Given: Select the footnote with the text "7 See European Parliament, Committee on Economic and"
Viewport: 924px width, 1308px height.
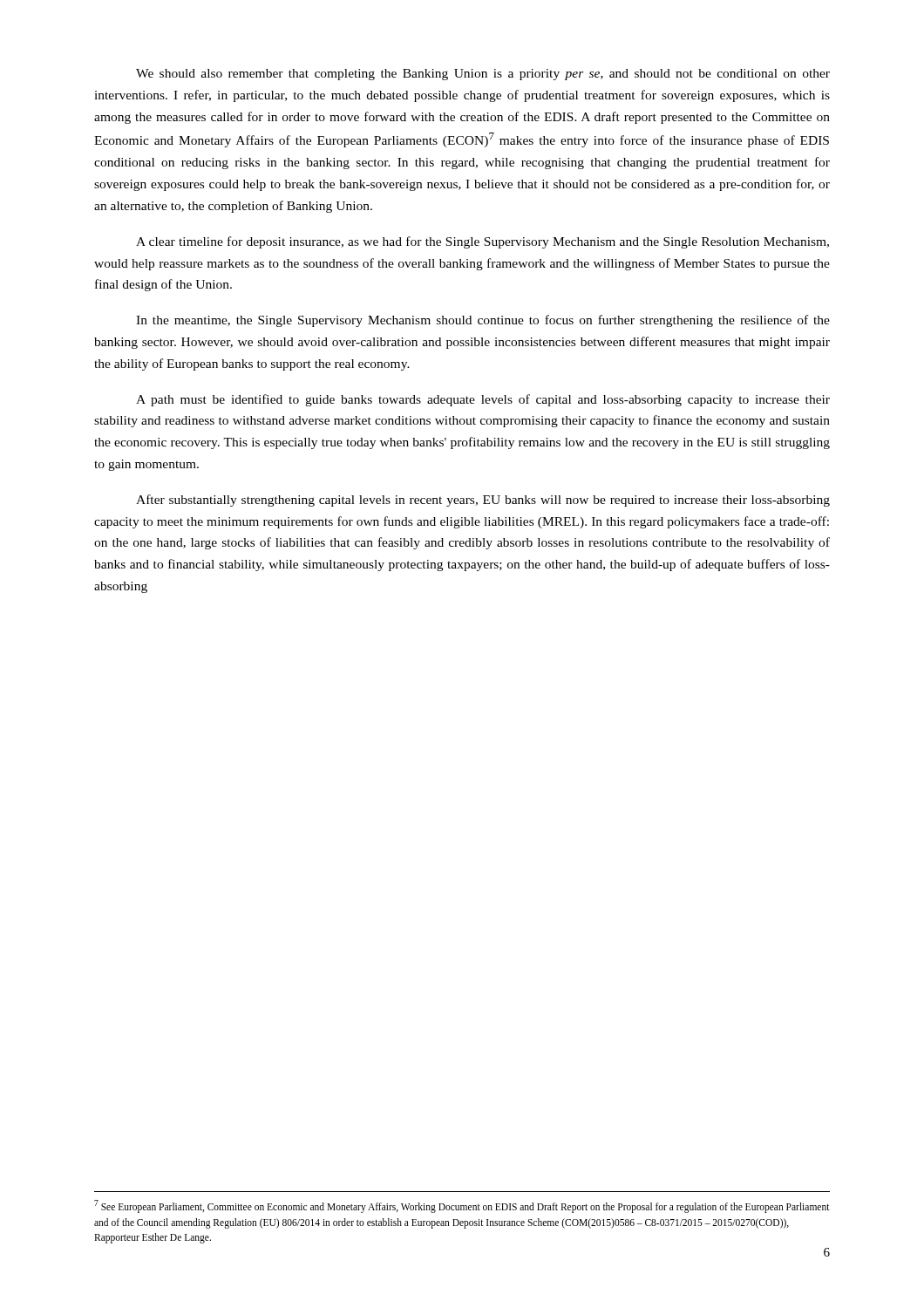Looking at the screenshot, I should (x=462, y=1221).
